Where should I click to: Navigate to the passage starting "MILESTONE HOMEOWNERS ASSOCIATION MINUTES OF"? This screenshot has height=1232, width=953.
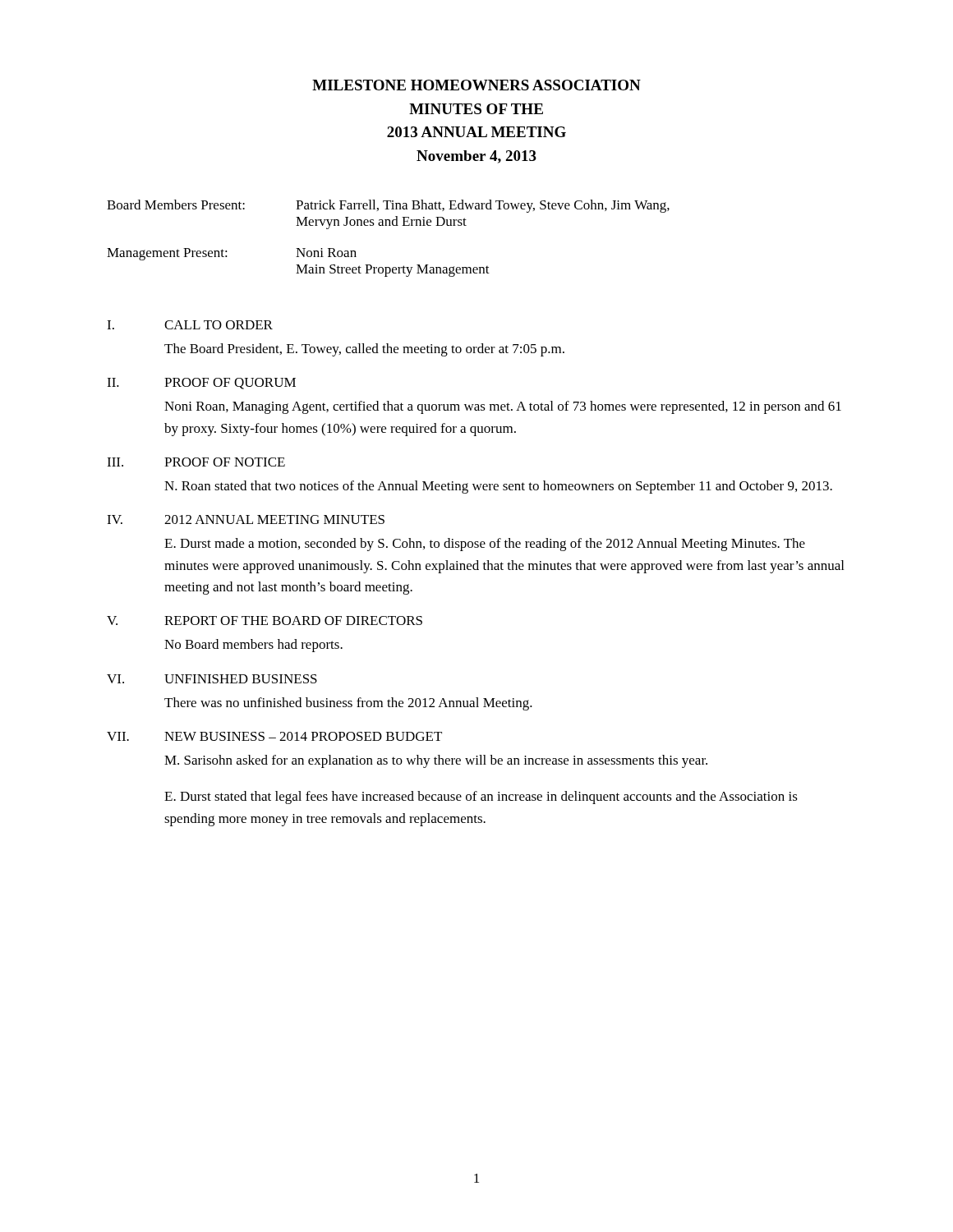tap(476, 121)
